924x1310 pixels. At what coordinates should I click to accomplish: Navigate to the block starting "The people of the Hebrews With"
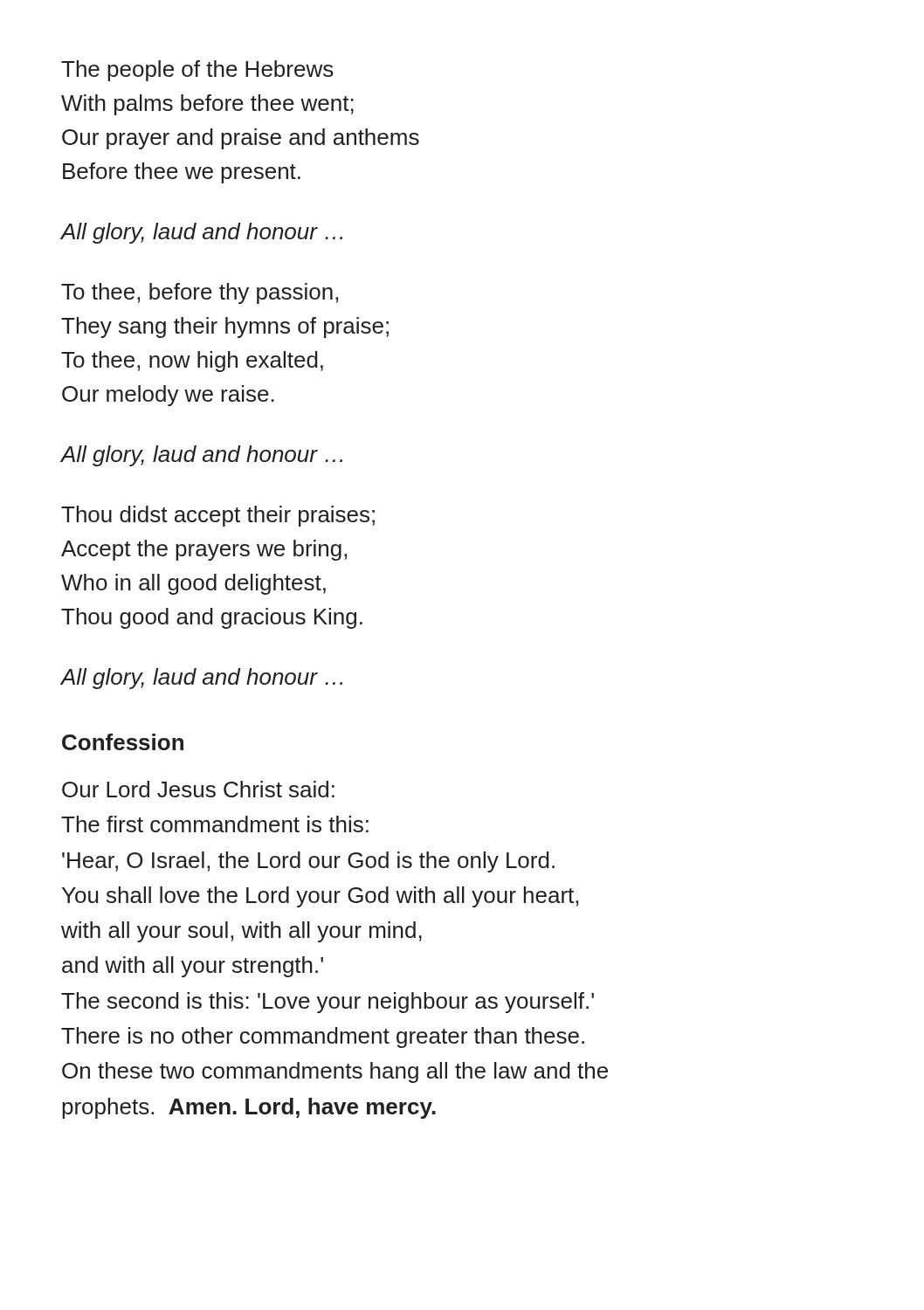(x=240, y=120)
